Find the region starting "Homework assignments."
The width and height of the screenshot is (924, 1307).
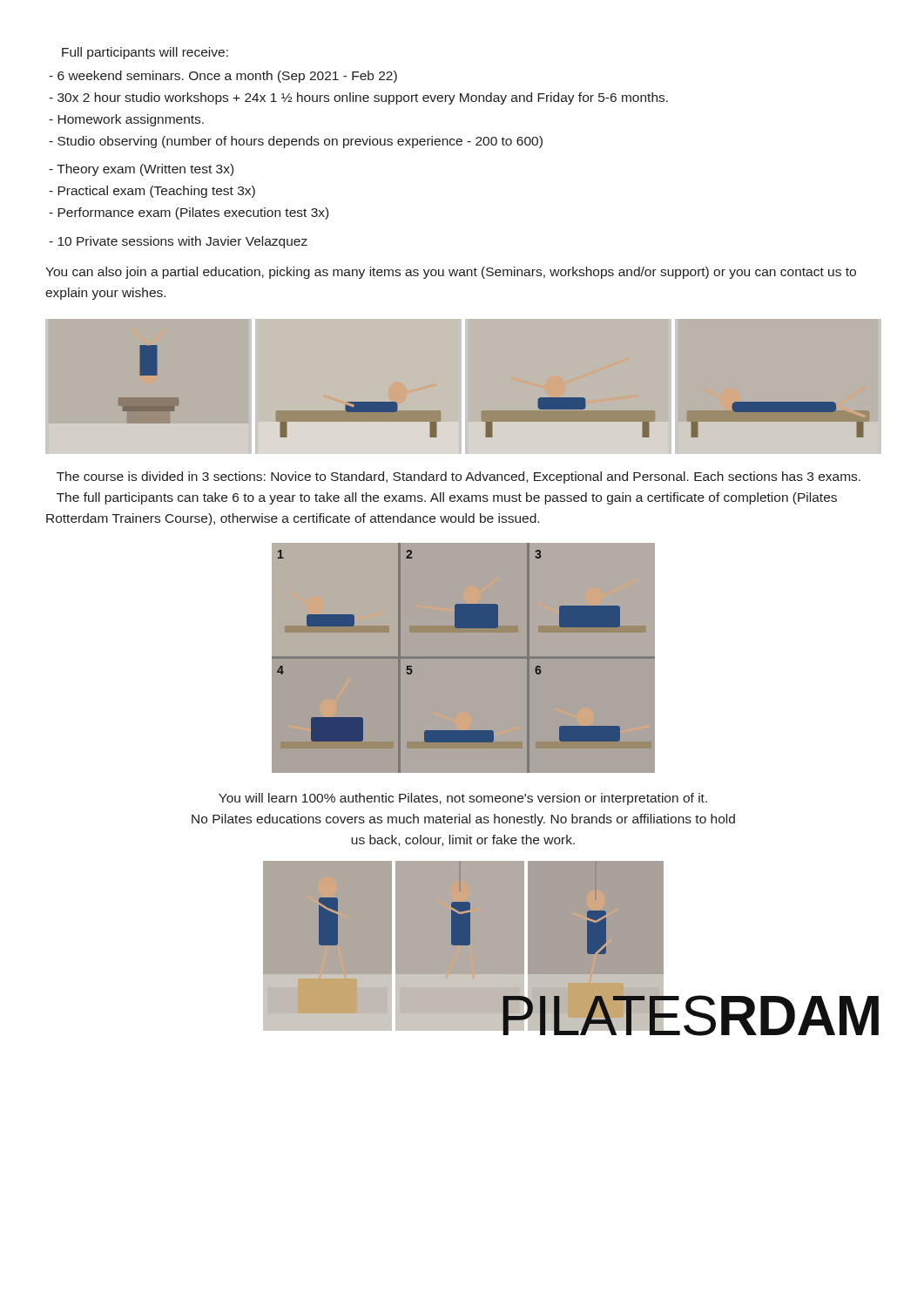(127, 119)
